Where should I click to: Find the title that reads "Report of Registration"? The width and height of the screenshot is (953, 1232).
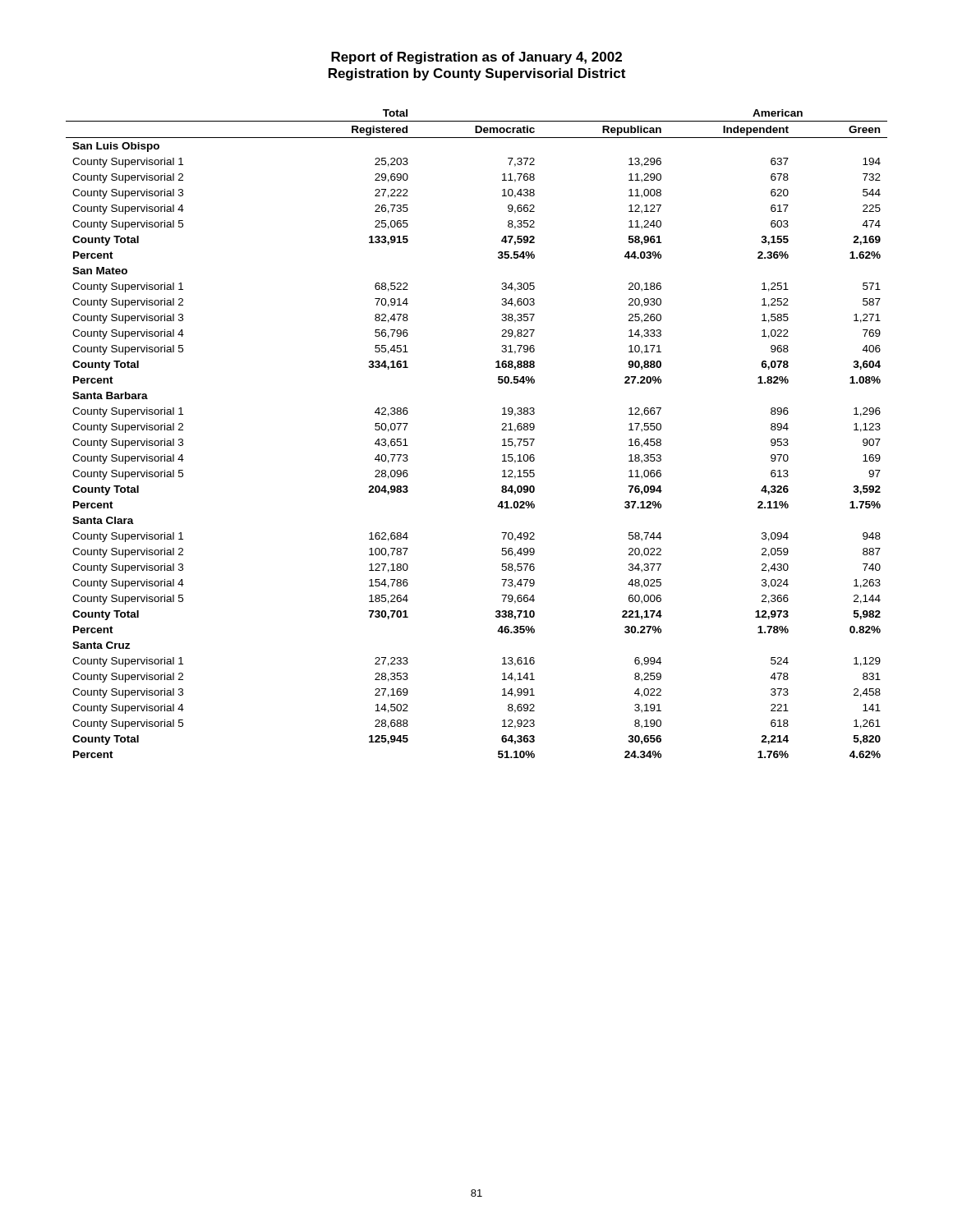coord(476,66)
